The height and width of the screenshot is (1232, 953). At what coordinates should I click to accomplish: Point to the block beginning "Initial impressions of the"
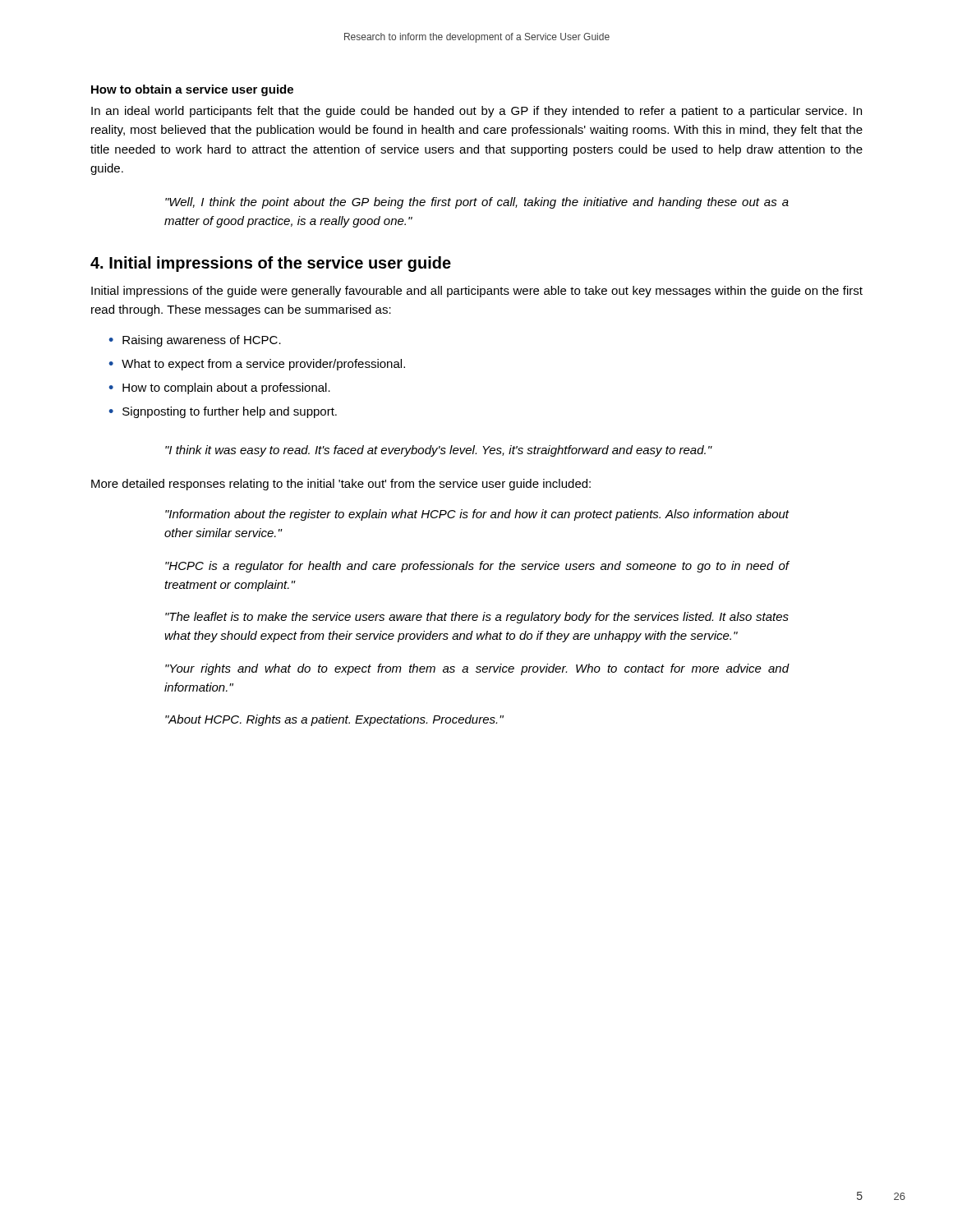pyautogui.click(x=476, y=299)
